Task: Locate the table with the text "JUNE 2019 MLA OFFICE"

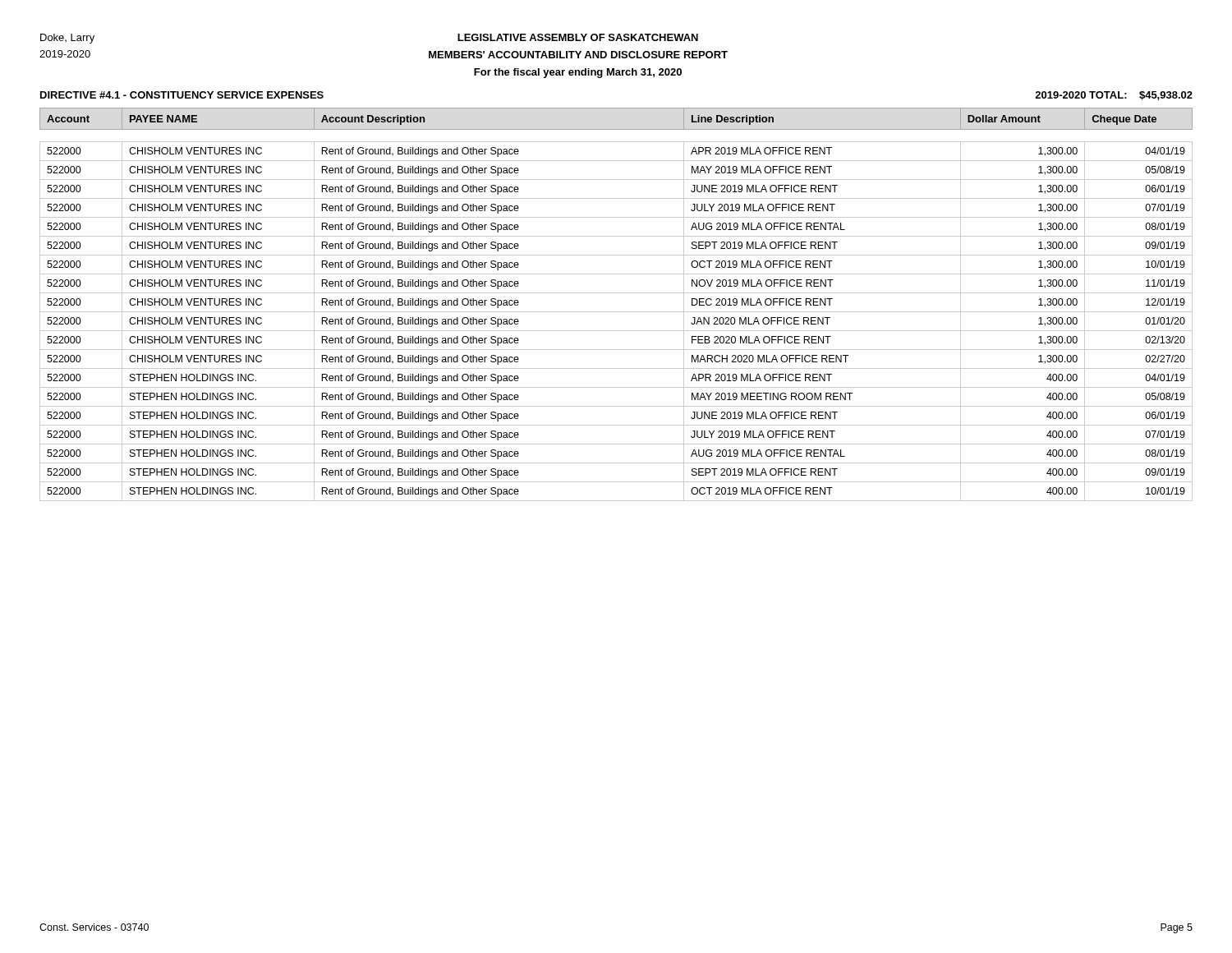Action: [x=616, y=305]
